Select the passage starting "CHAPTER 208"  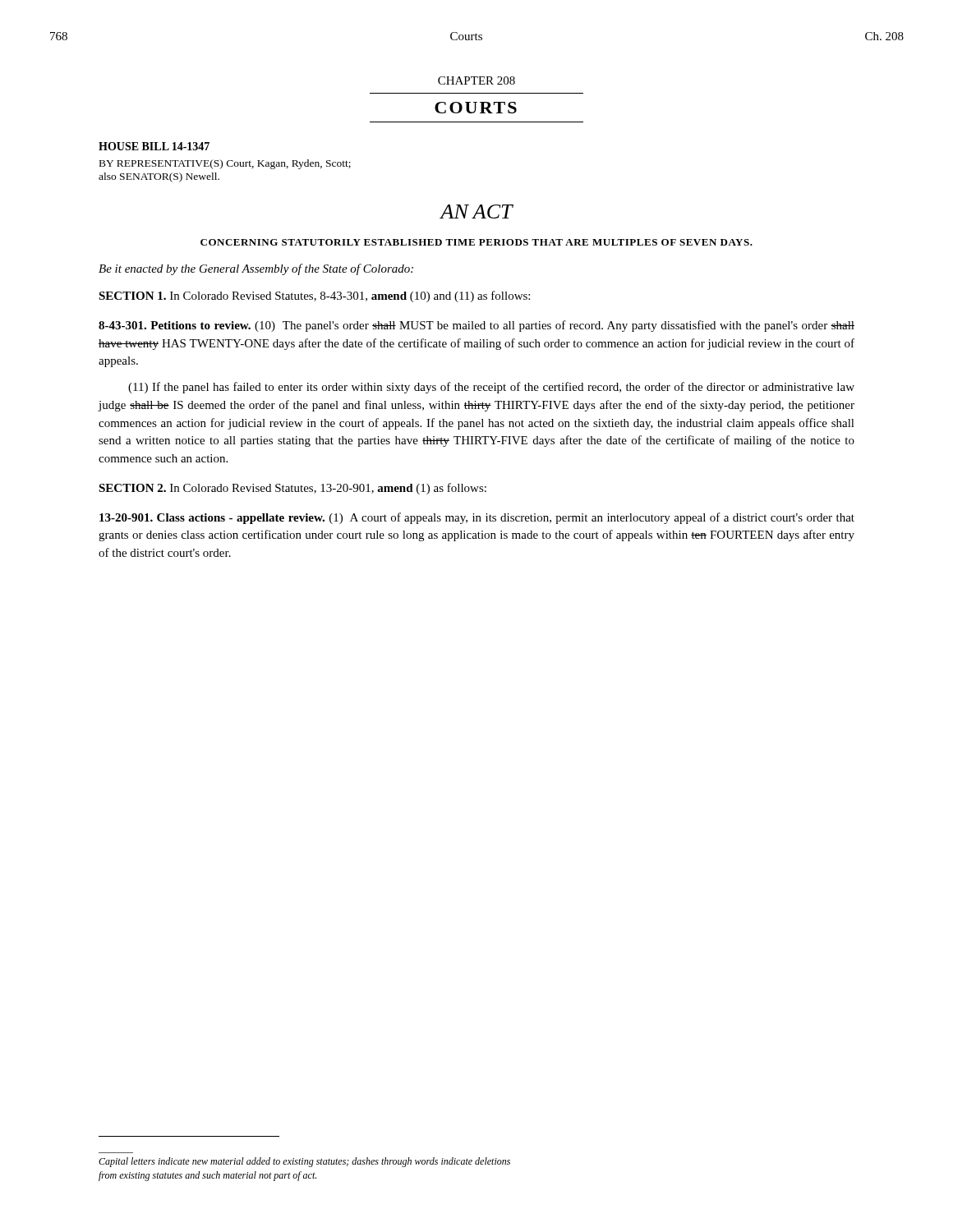click(476, 81)
